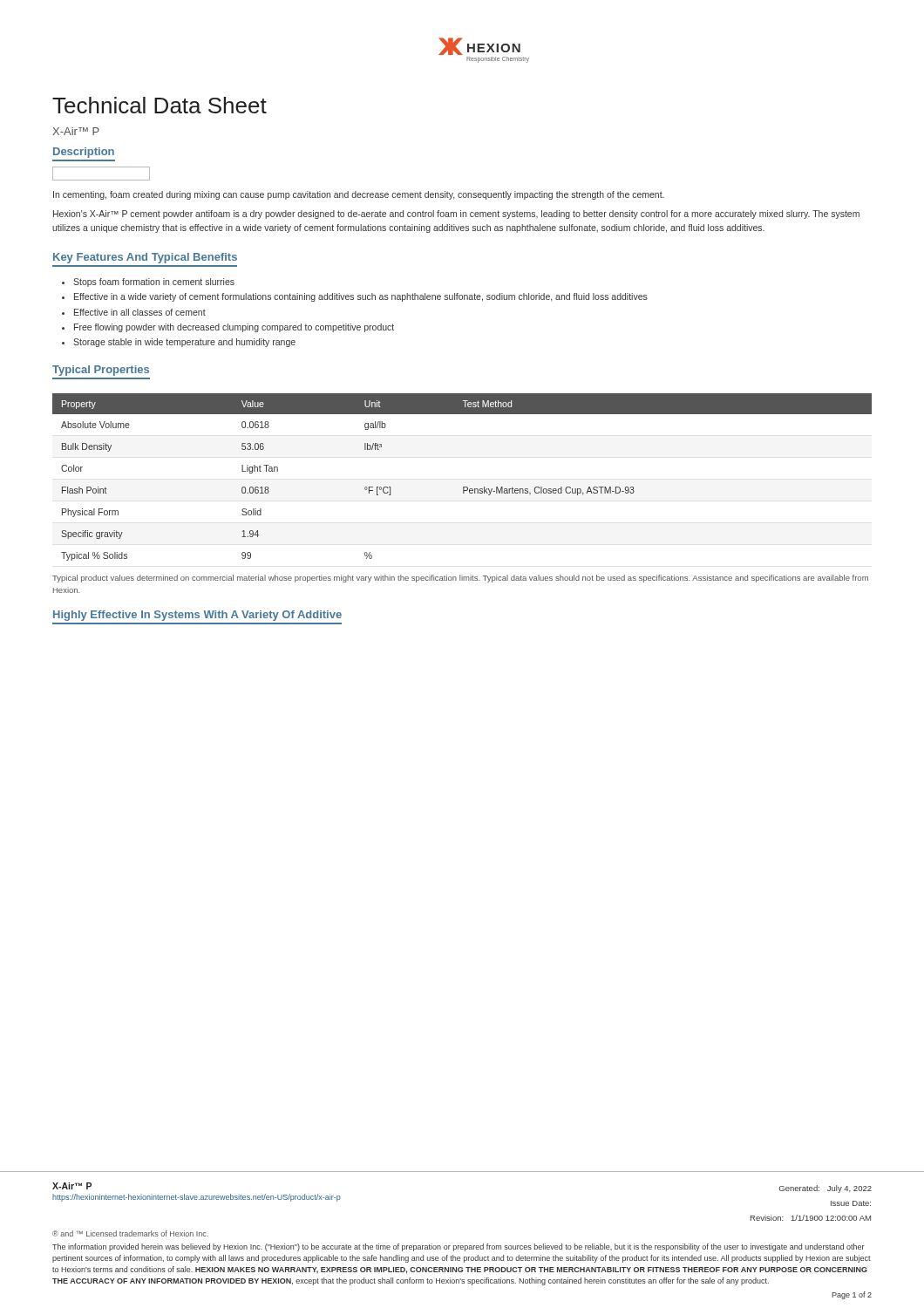This screenshot has height=1308, width=924.
Task: Locate the element starting "The information provided herein was"
Action: point(461,1264)
